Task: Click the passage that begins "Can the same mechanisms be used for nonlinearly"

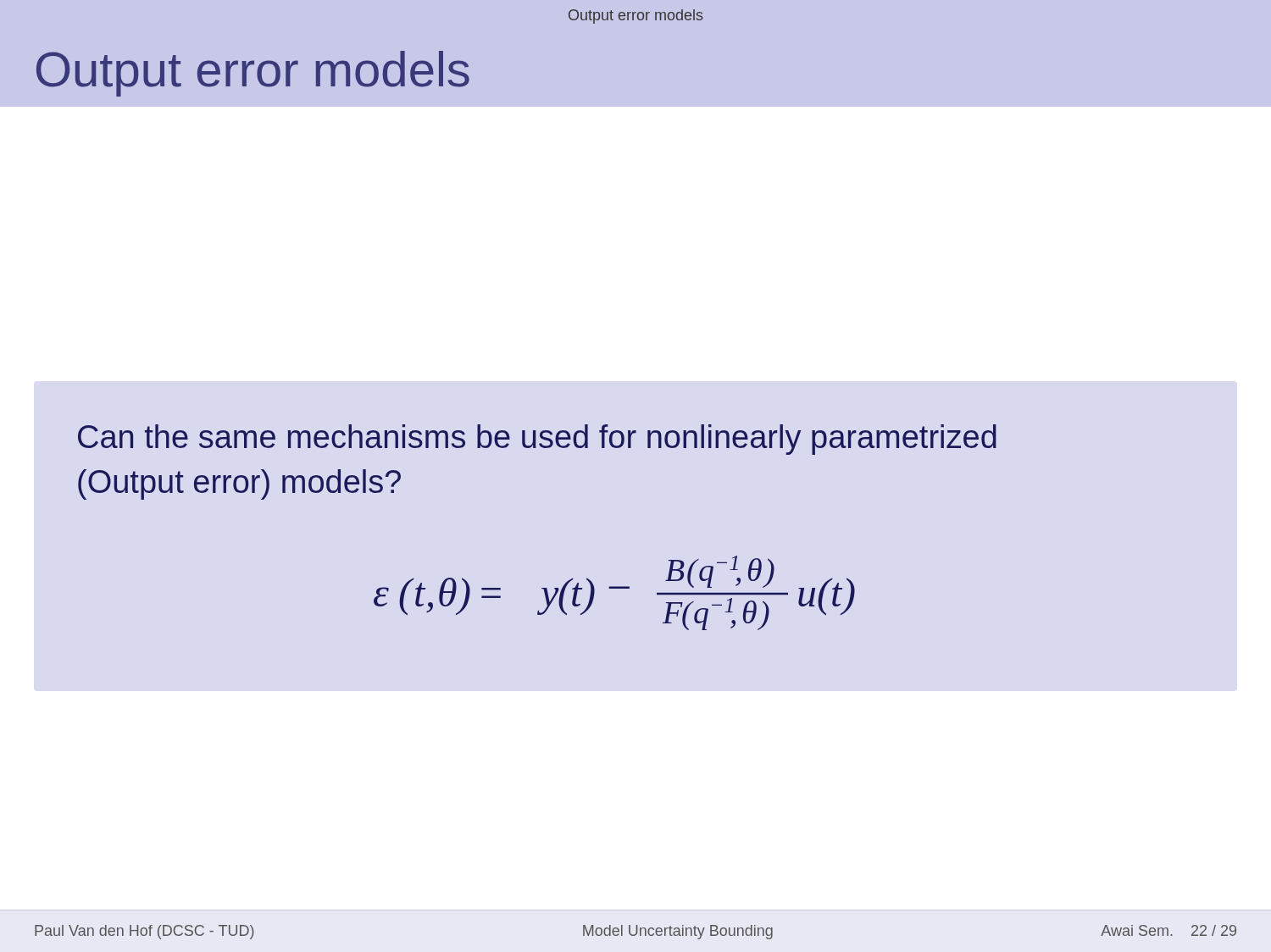Action: click(537, 460)
